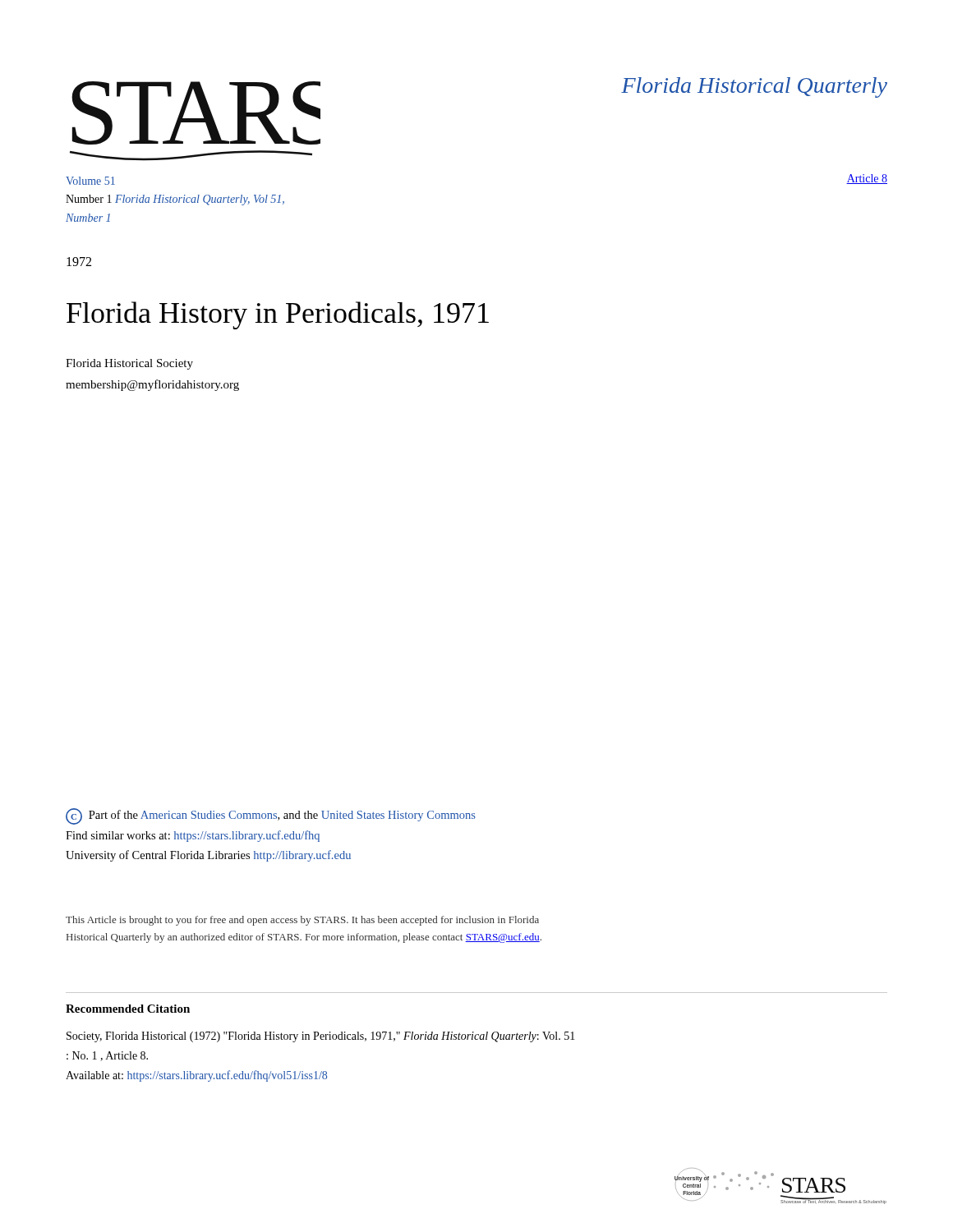Where does it say "Florida Historical Quarterly"?
Viewport: 953px width, 1232px height.
[754, 85]
